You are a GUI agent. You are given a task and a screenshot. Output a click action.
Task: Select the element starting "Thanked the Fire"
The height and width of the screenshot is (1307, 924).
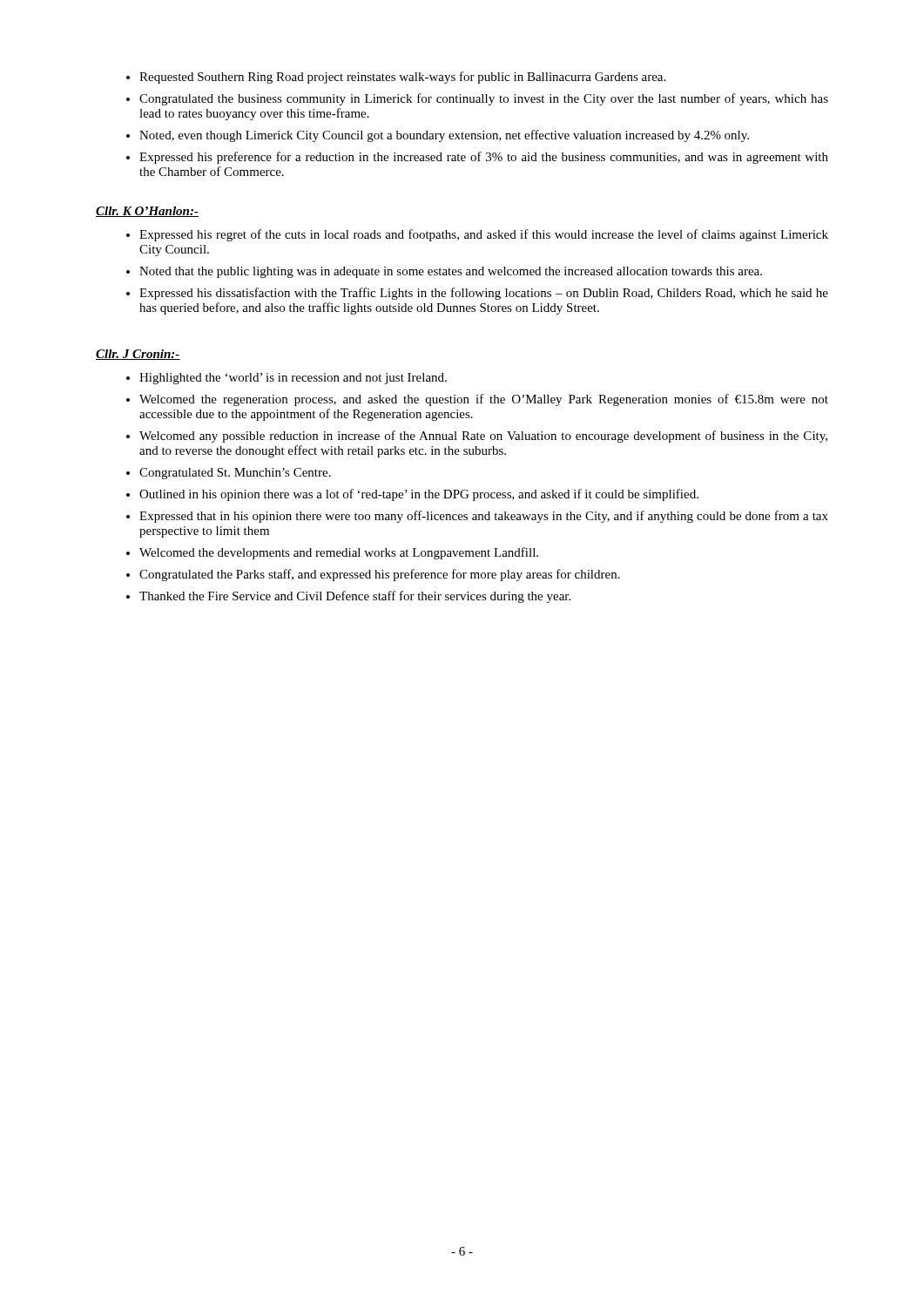click(x=355, y=596)
